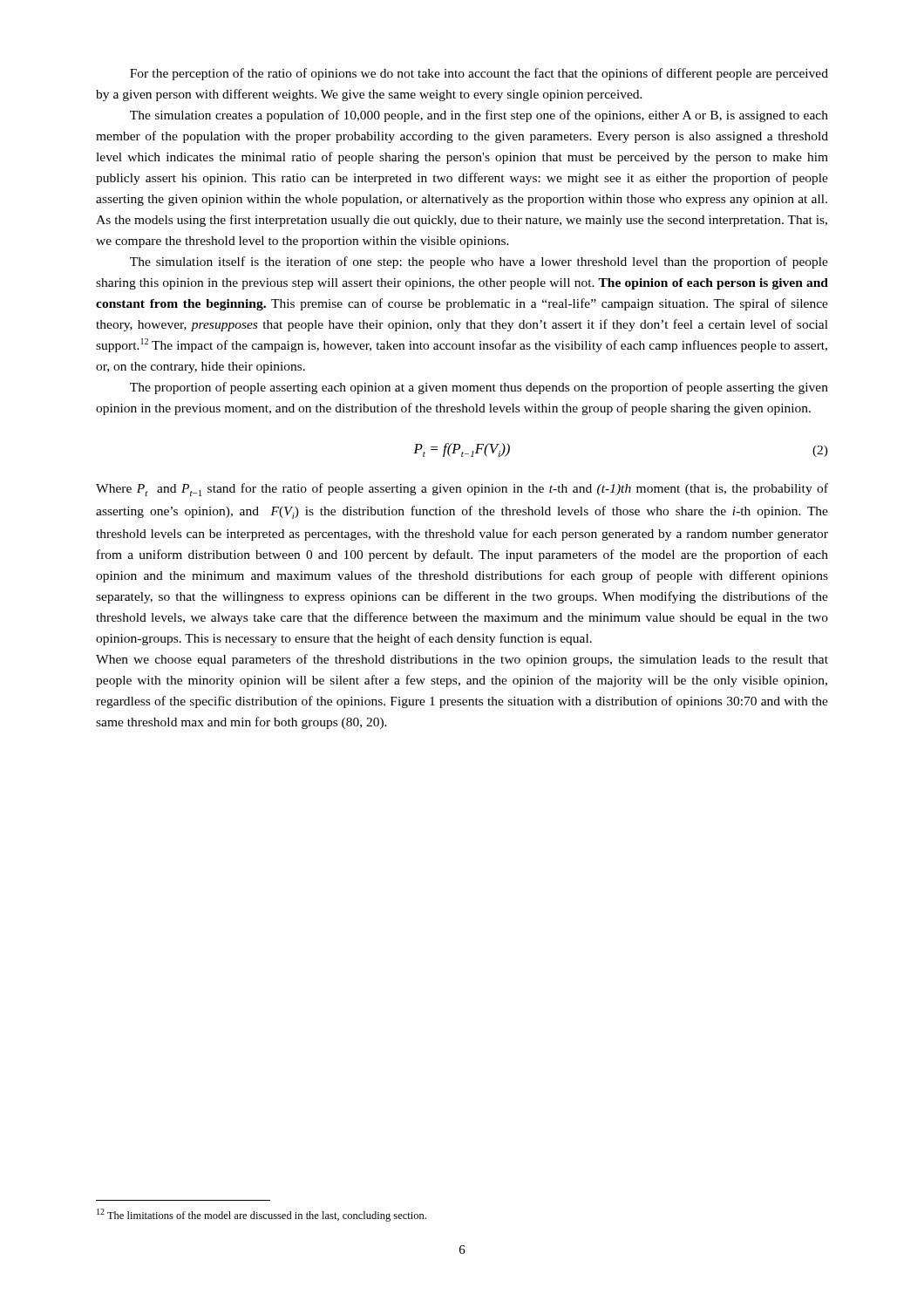Select the text block with the text "When we choose equal parameters of the threshold"

click(462, 690)
